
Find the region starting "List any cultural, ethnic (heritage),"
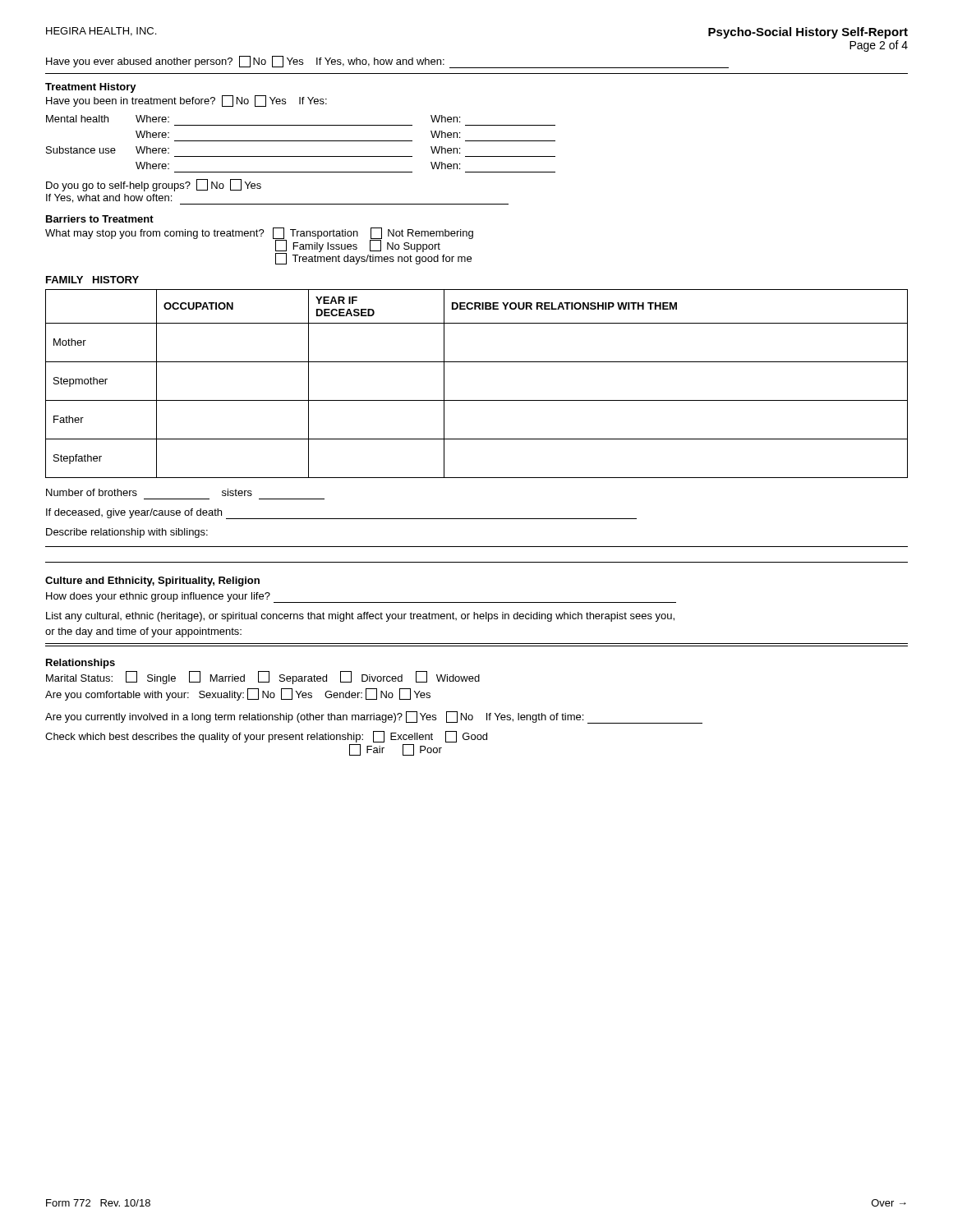pos(360,623)
